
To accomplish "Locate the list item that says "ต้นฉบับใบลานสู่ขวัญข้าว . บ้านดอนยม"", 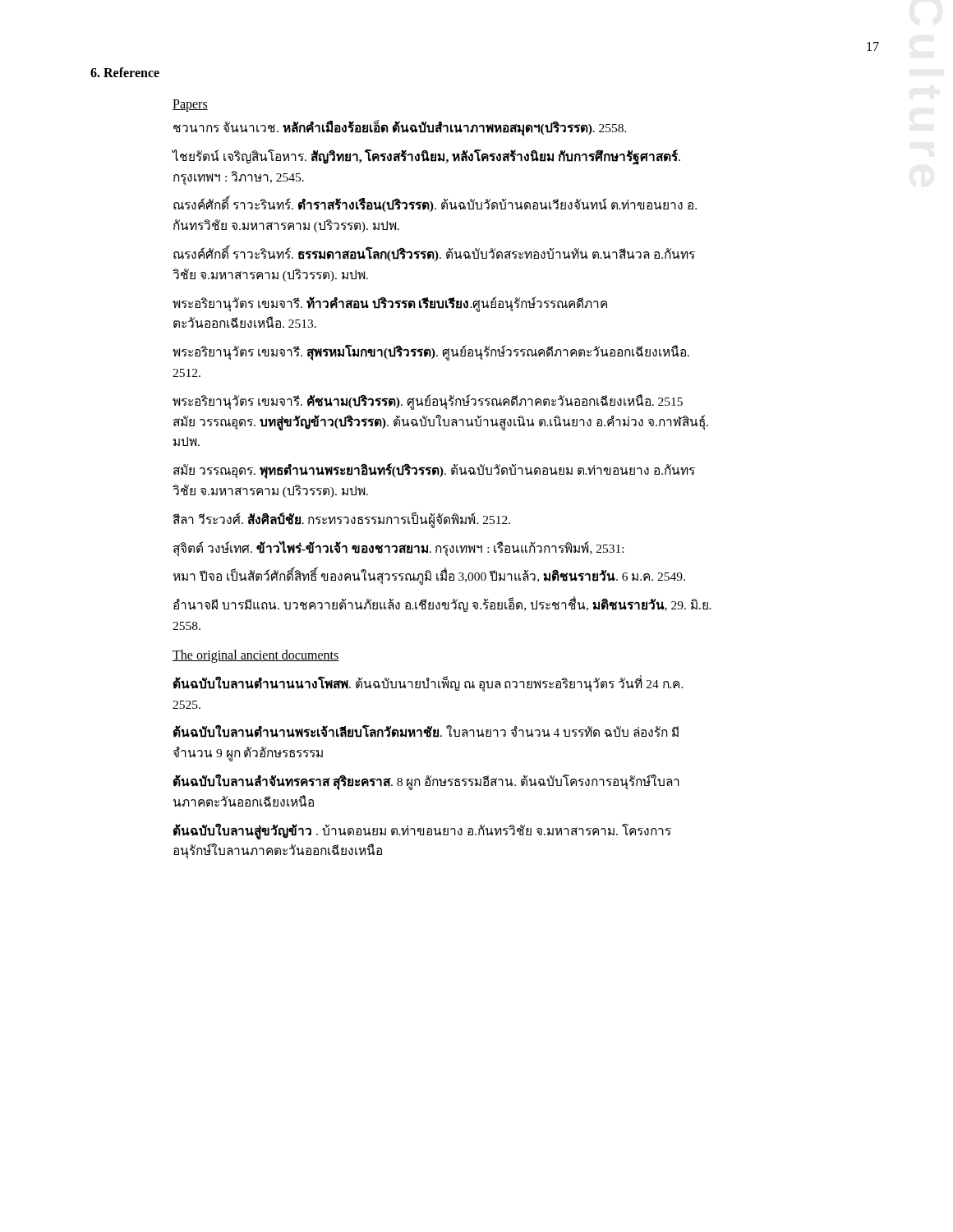I will 526,843.
